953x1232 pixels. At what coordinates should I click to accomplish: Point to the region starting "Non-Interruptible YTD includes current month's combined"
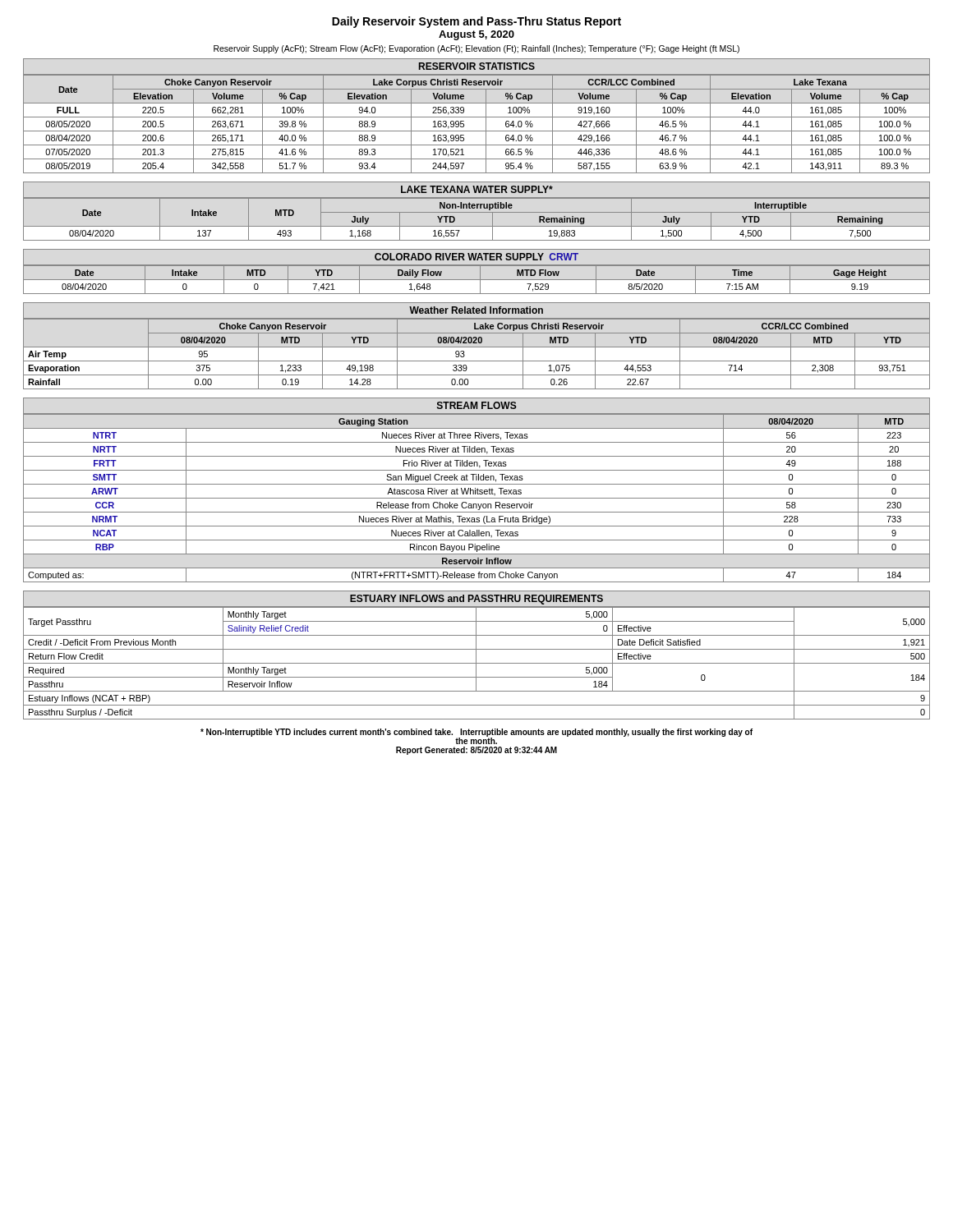coord(476,741)
